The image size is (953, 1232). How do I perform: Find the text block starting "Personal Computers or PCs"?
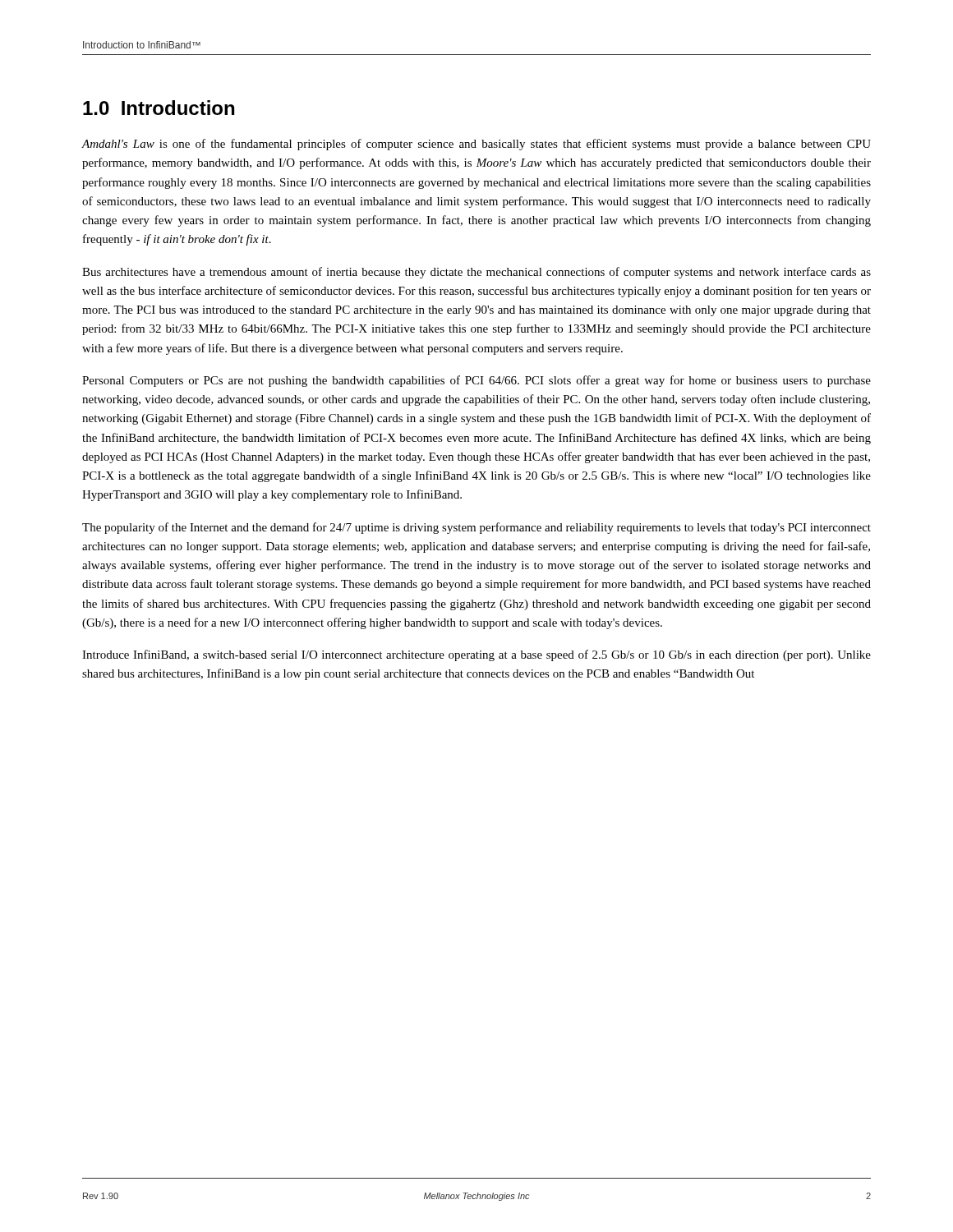(x=476, y=438)
